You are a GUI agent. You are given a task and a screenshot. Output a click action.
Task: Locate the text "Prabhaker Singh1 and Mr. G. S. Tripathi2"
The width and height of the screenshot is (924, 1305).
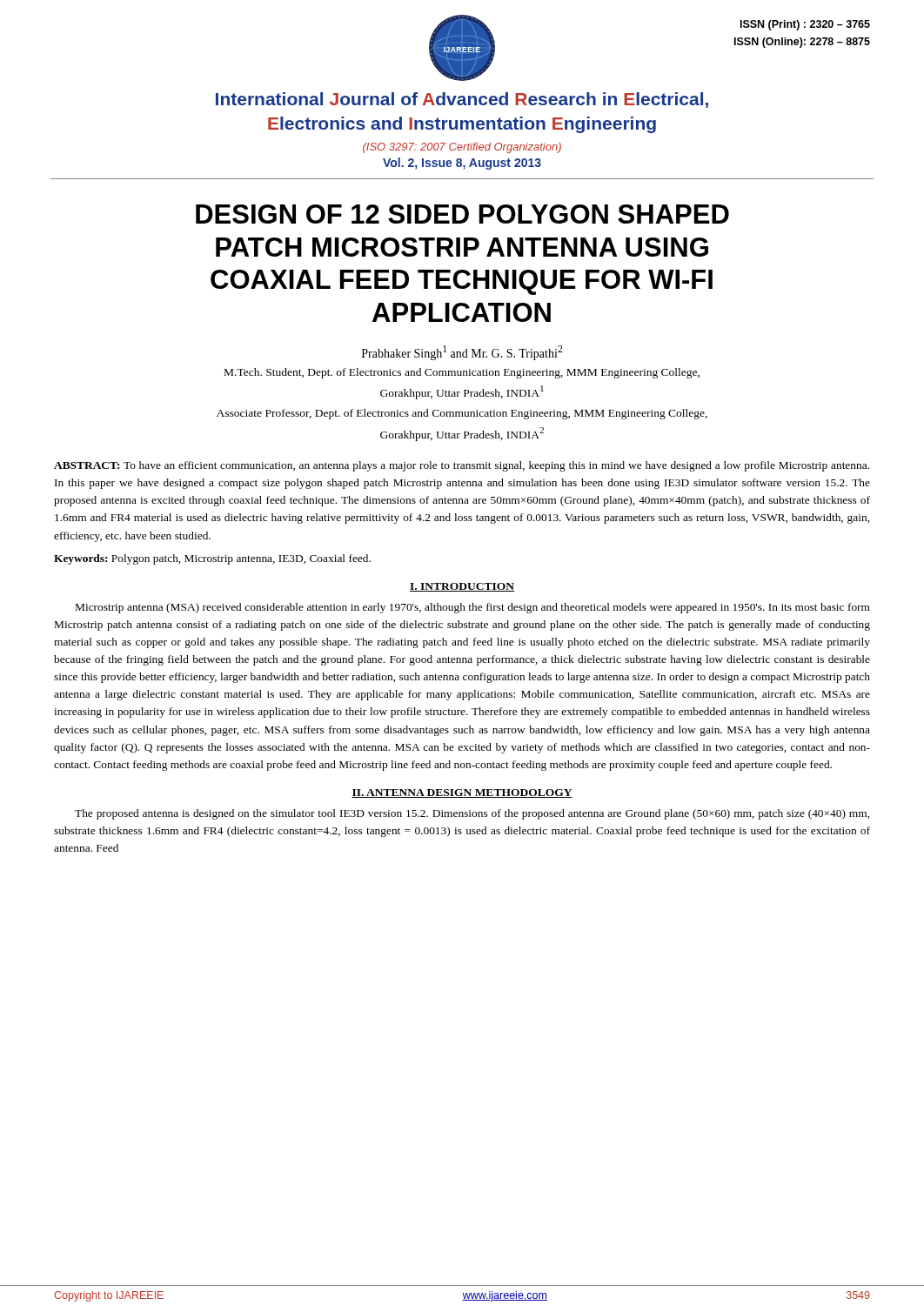tap(462, 352)
